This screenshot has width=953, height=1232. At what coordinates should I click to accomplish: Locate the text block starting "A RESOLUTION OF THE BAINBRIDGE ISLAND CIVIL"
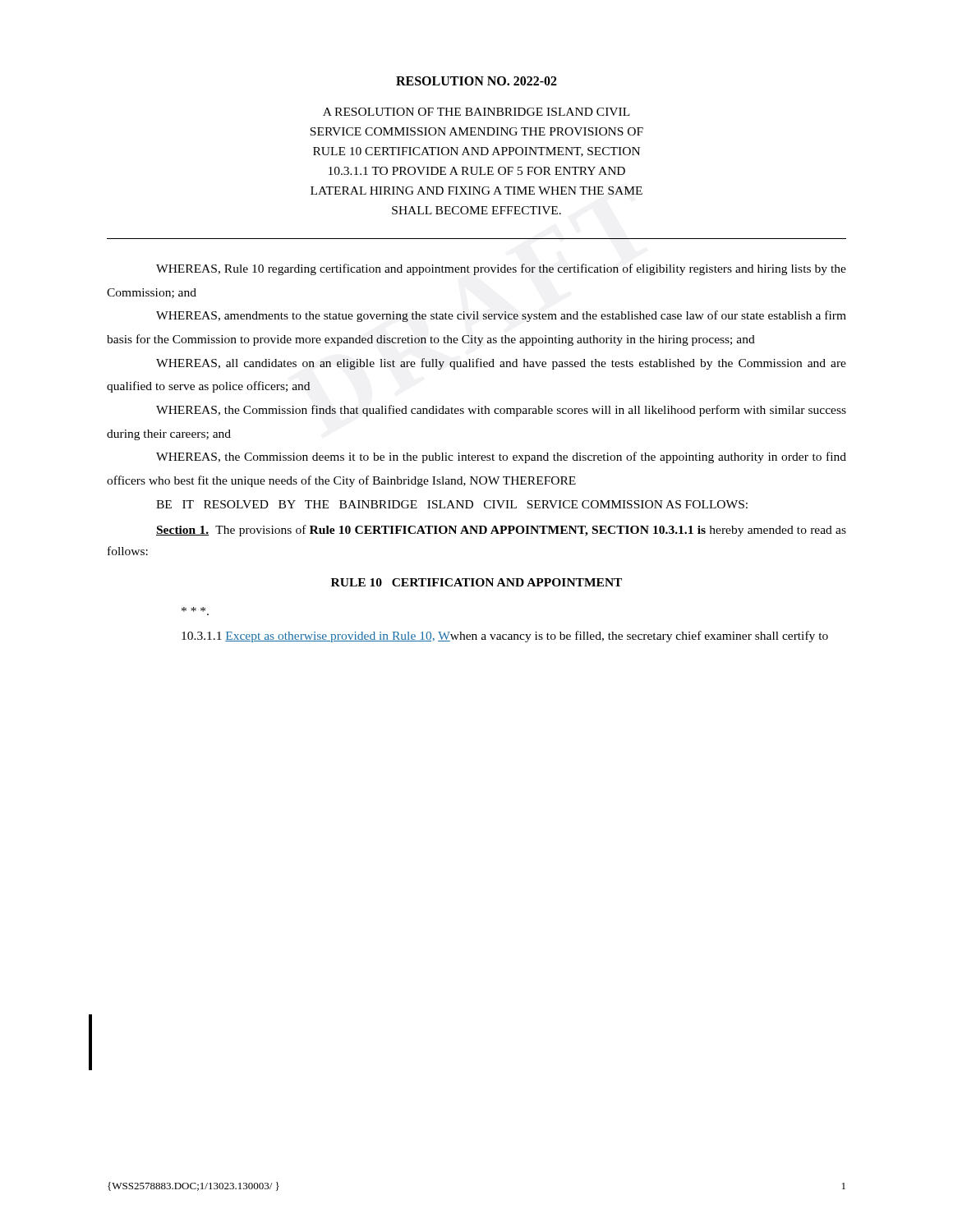point(476,161)
